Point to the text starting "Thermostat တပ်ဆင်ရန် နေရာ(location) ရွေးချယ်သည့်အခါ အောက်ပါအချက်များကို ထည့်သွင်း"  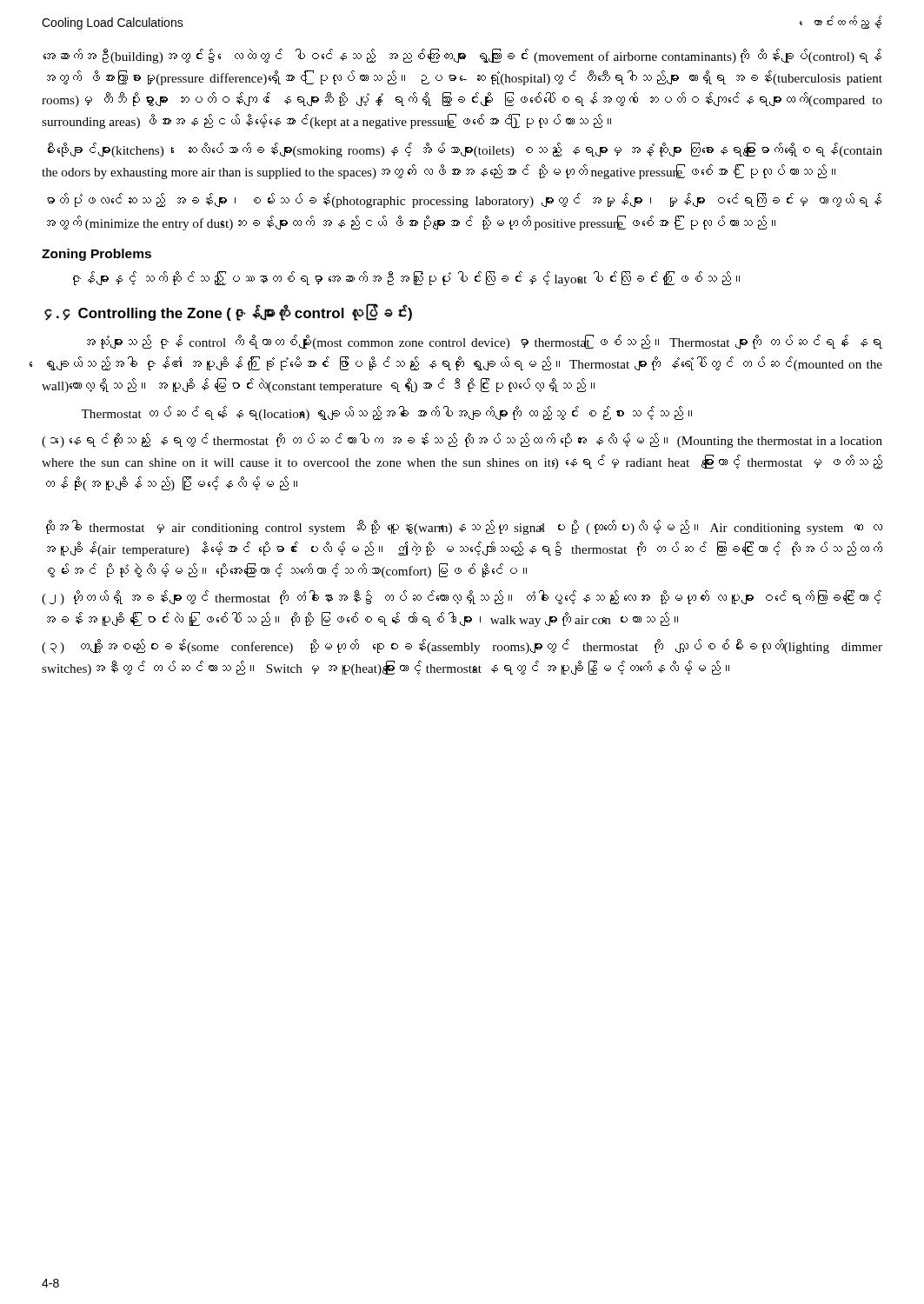(x=389, y=413)
